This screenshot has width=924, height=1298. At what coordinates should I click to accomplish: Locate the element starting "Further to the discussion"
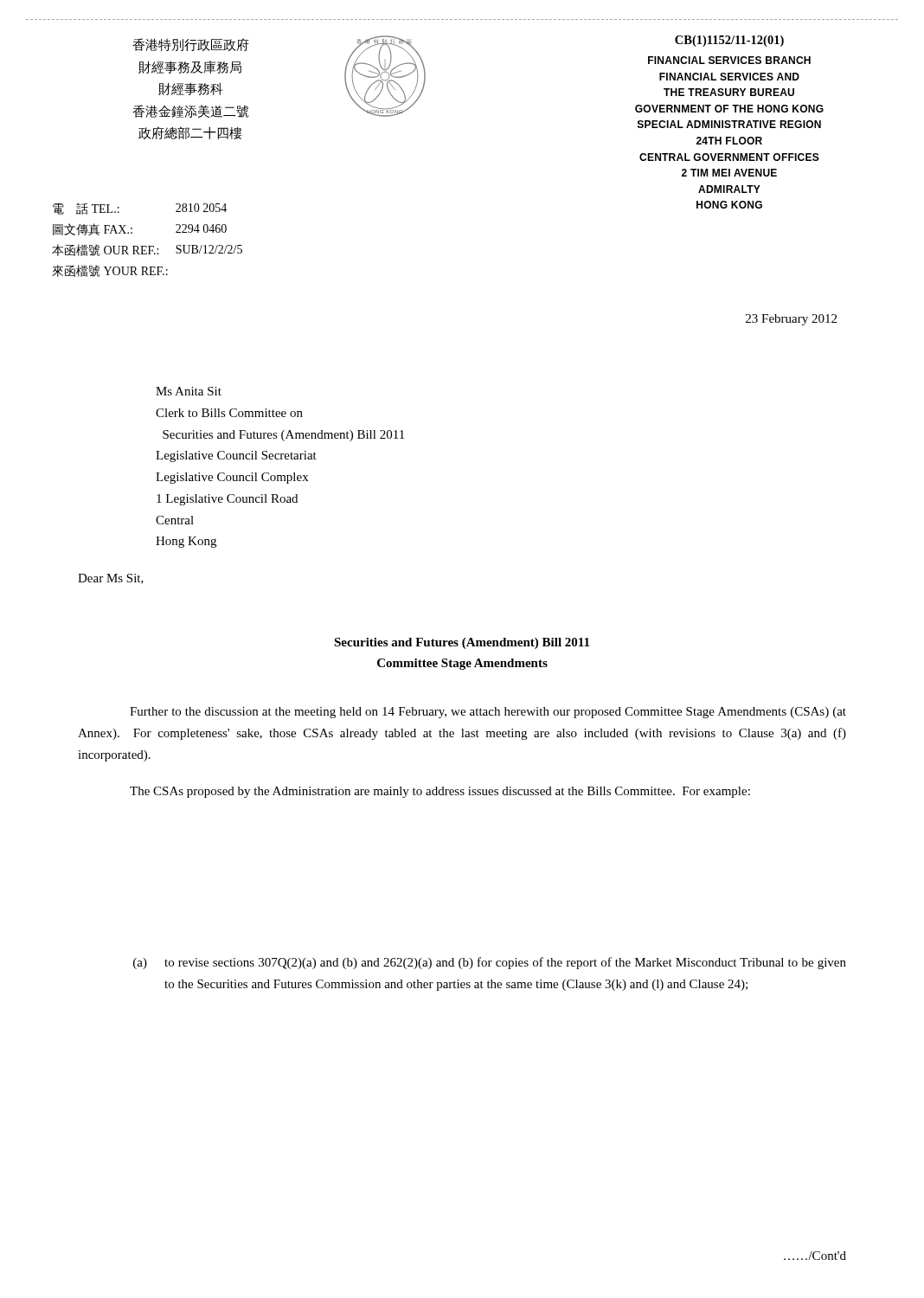click(462, 733)
